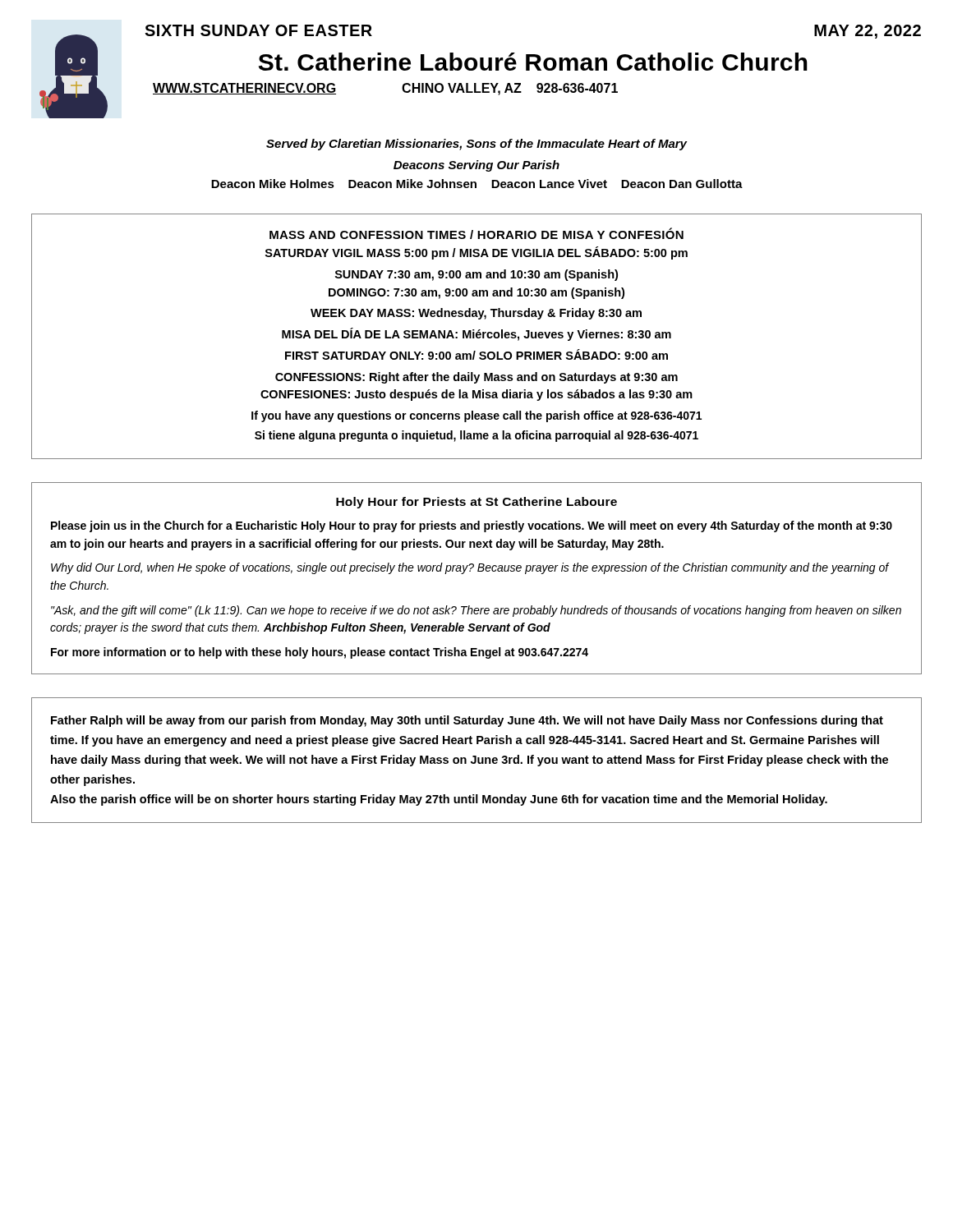
Task: Find the element starting "Please join us in the Church for a"
Action: pyautogui.click(x=471, y=535)
